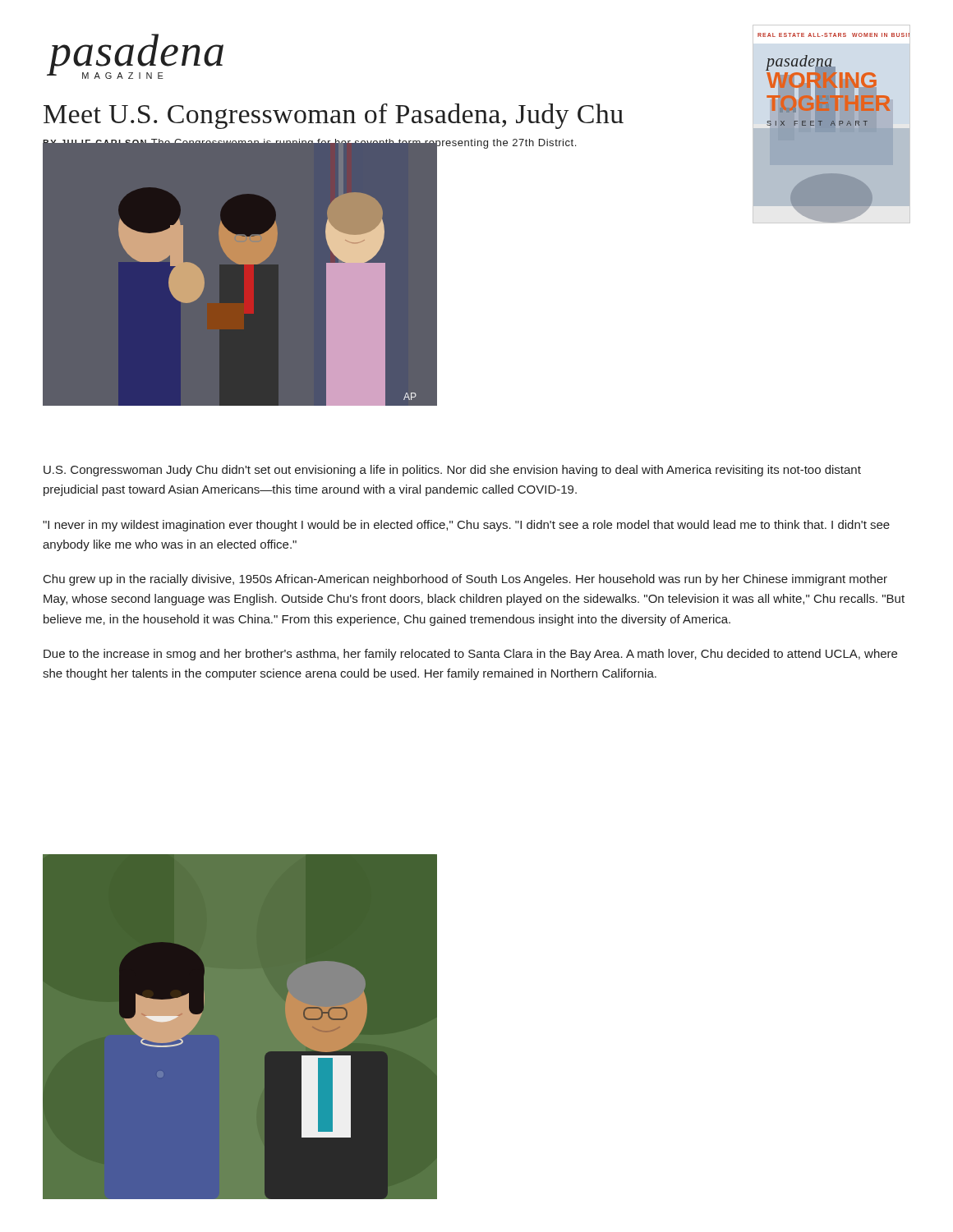
Task: Find the passage starting ""I never in my wildest"
Action: [476, 535]
